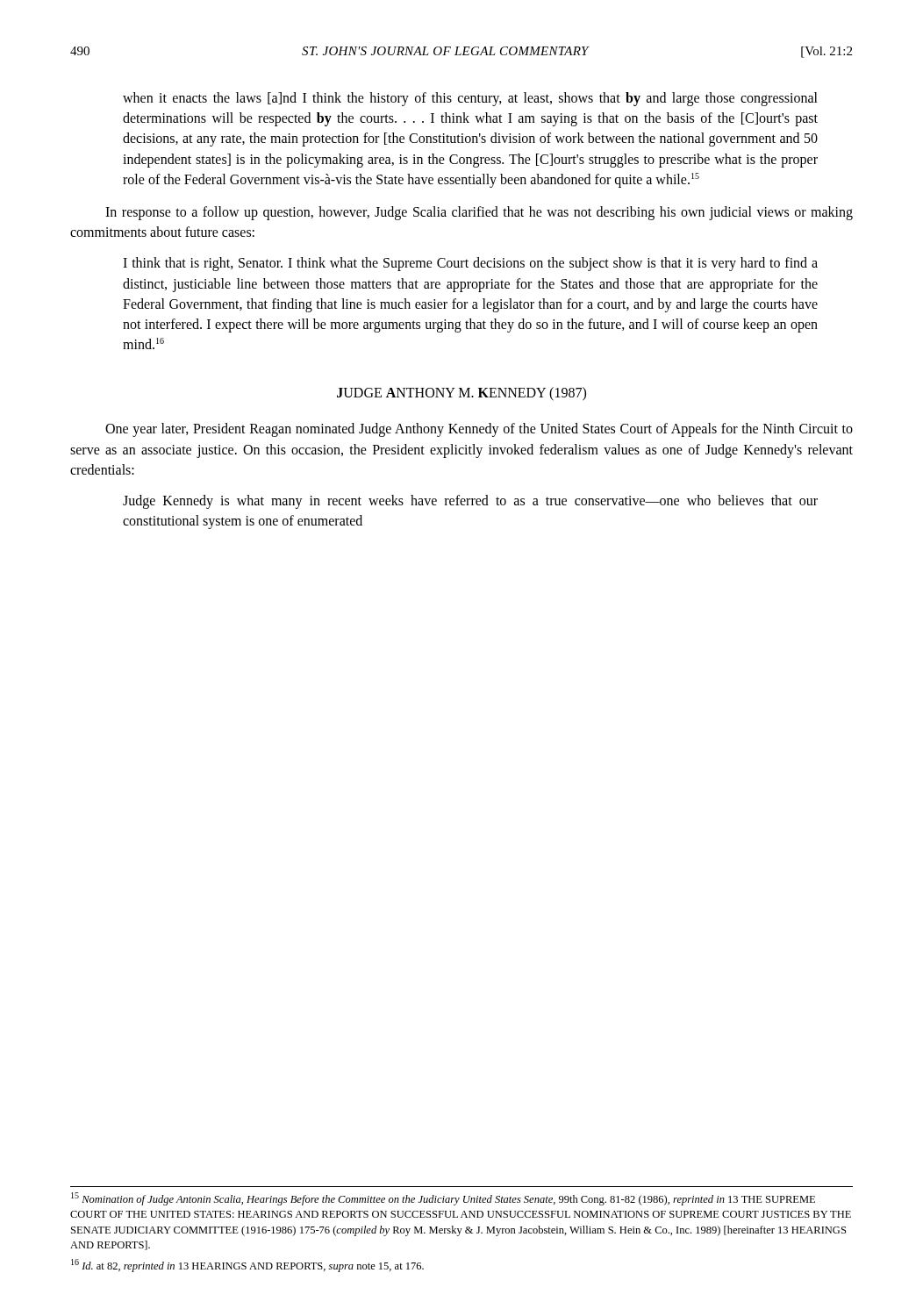Find the footnote that says "15 Nomination of"
This screenshot has width=923, height=1316.
tap(461, 1222)
